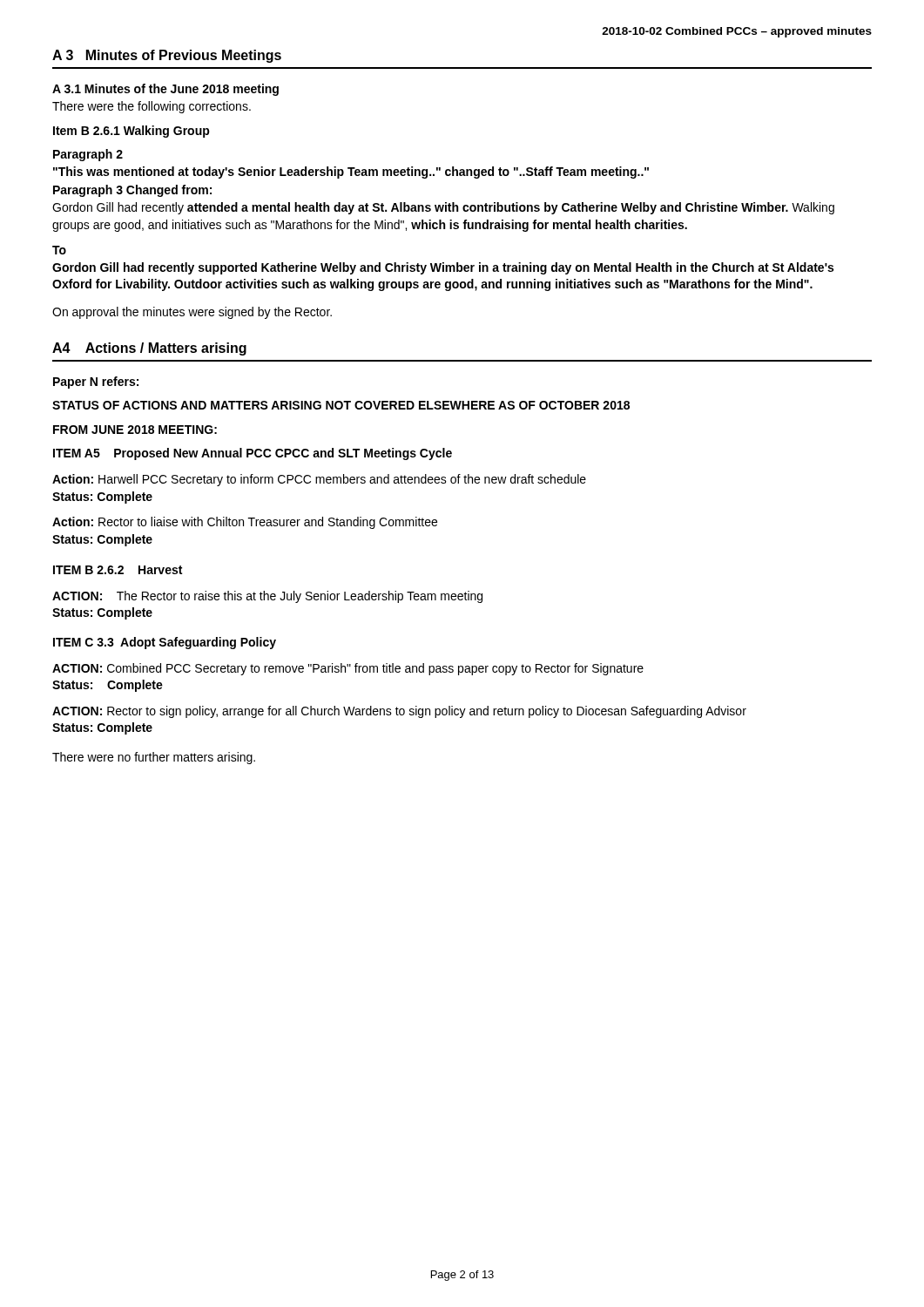Locate the text "ITEM C 3.3 Adopt Safeguarding Policy"

point(165,643)
